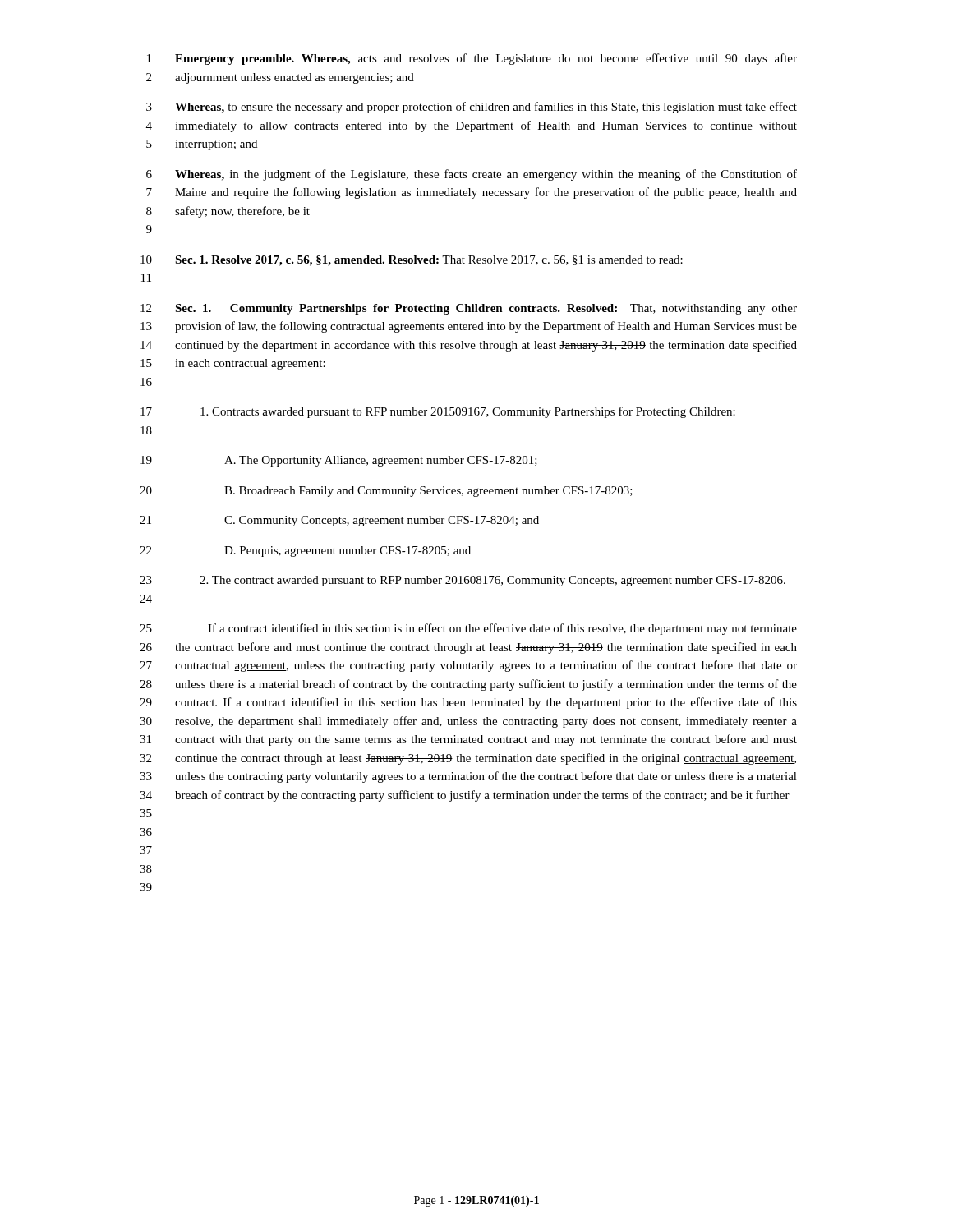Locate the passage starting "22 D. Penquis, agreement"
The height and width of the screenshot is (1232, 953).
coord(452,550)
